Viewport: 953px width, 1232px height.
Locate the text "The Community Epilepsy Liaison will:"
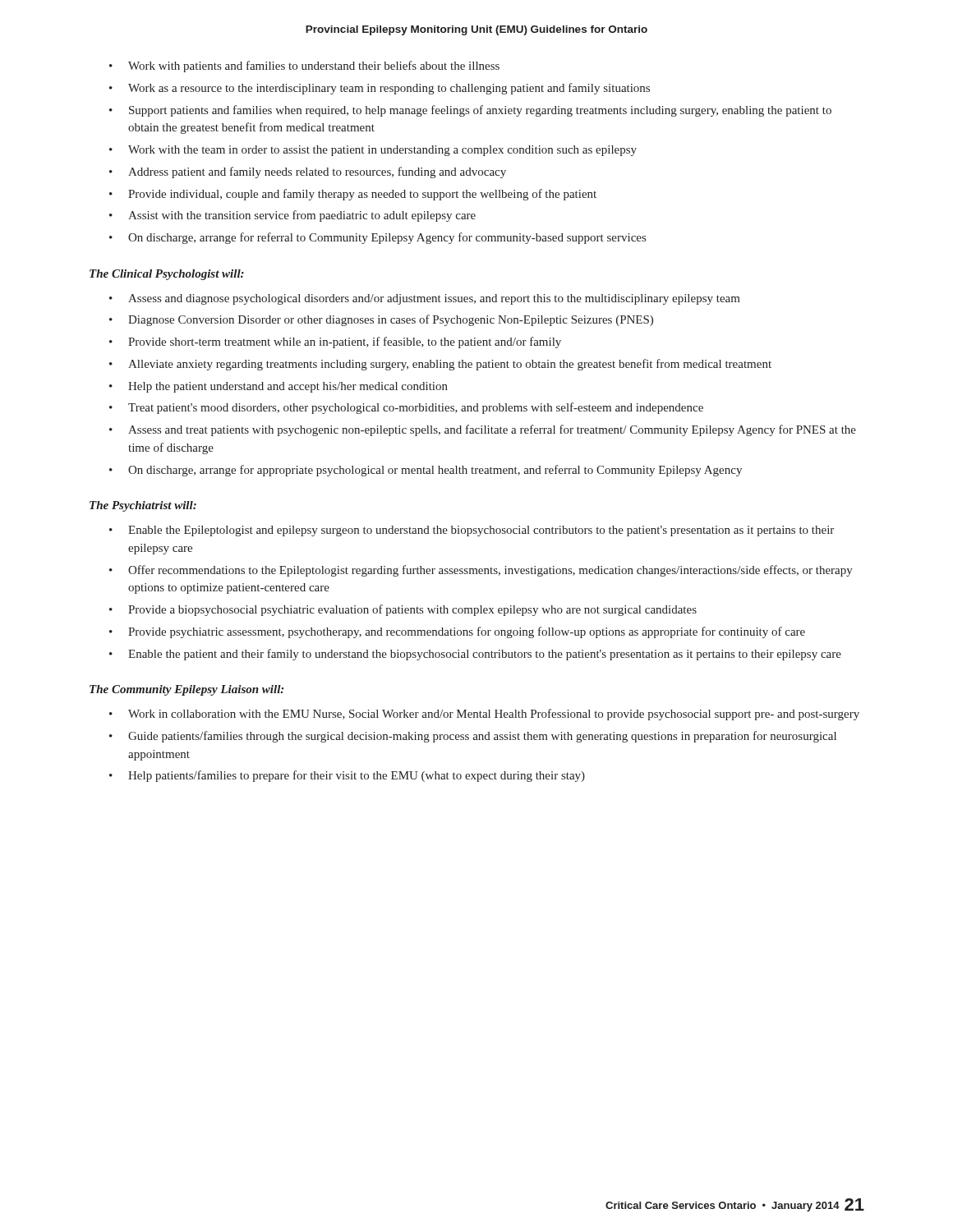[187, 689]
